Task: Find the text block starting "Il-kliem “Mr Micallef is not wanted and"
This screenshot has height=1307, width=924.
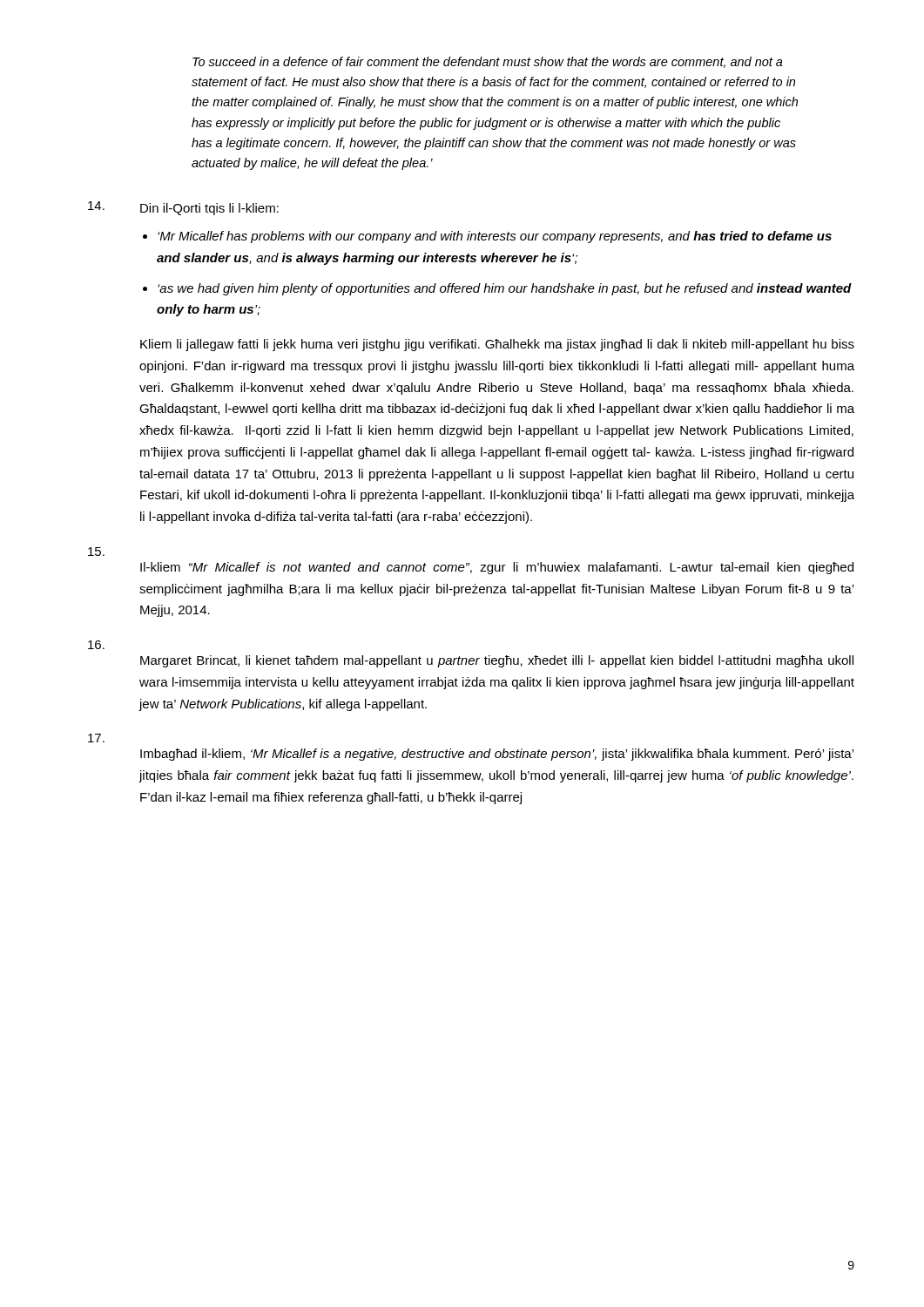Action: 497,589
